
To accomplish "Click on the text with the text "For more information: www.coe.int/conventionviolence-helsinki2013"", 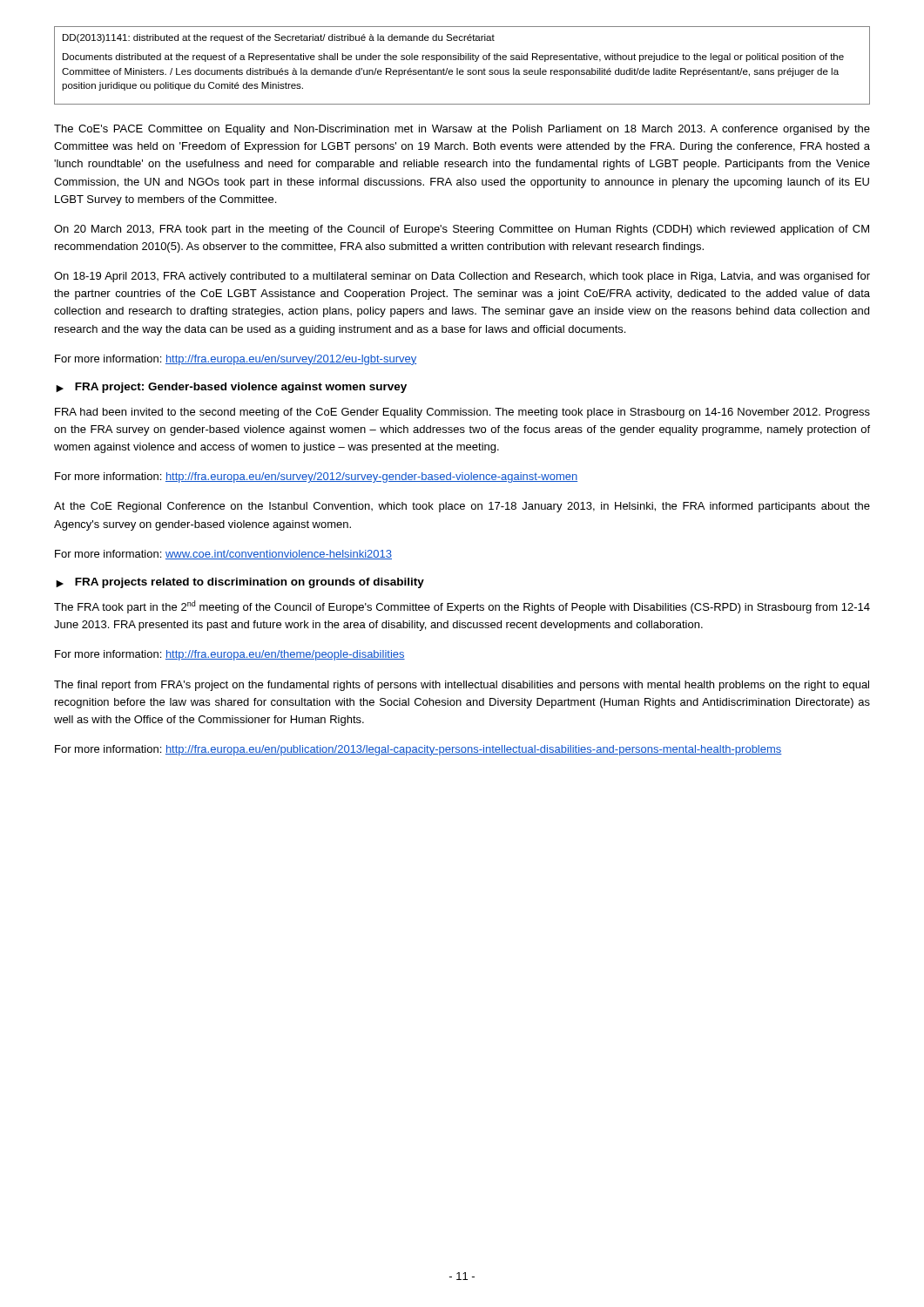I will pos(223,553).
